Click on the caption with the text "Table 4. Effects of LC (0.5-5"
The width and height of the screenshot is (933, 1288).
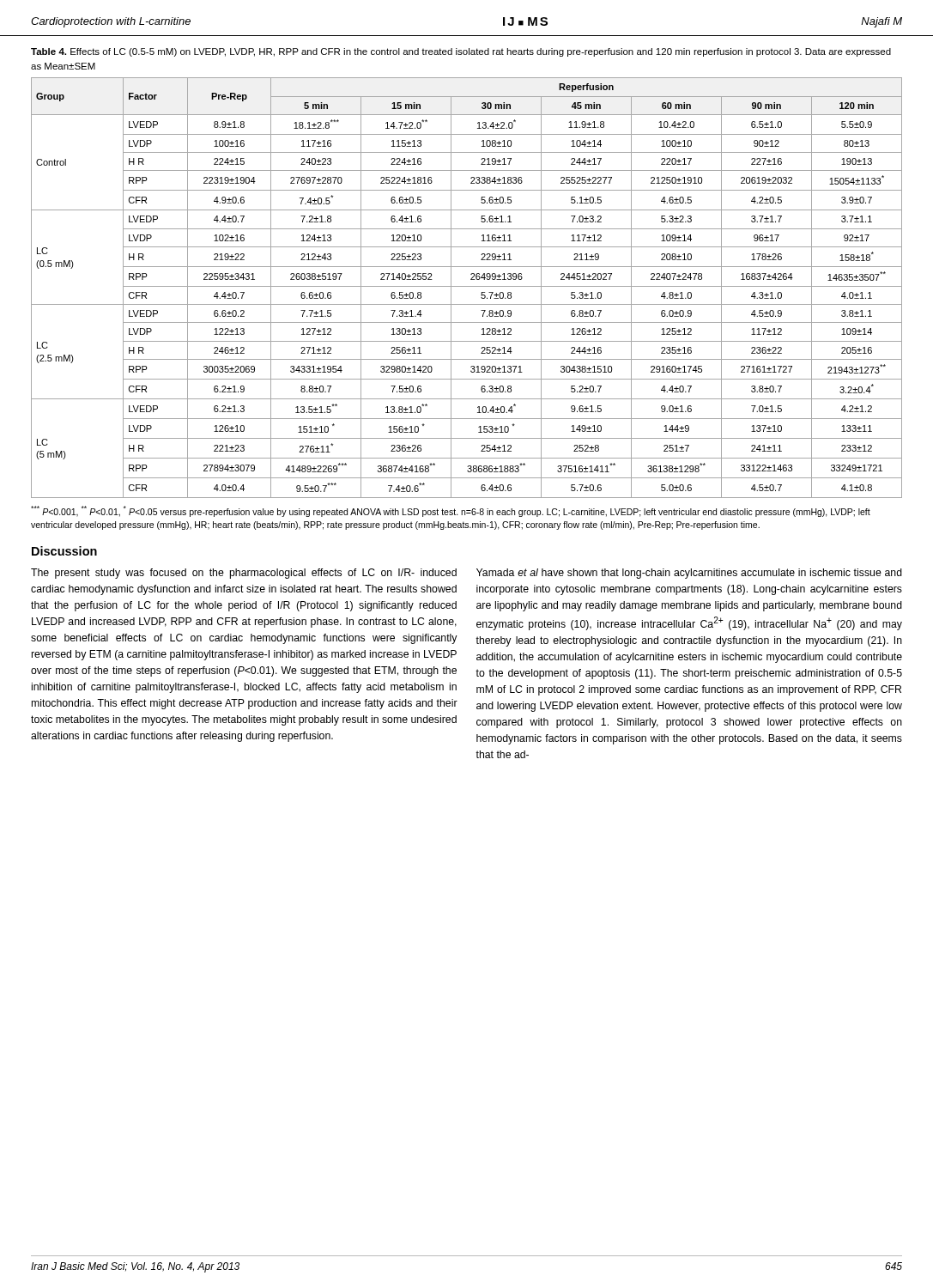[461, 59]
